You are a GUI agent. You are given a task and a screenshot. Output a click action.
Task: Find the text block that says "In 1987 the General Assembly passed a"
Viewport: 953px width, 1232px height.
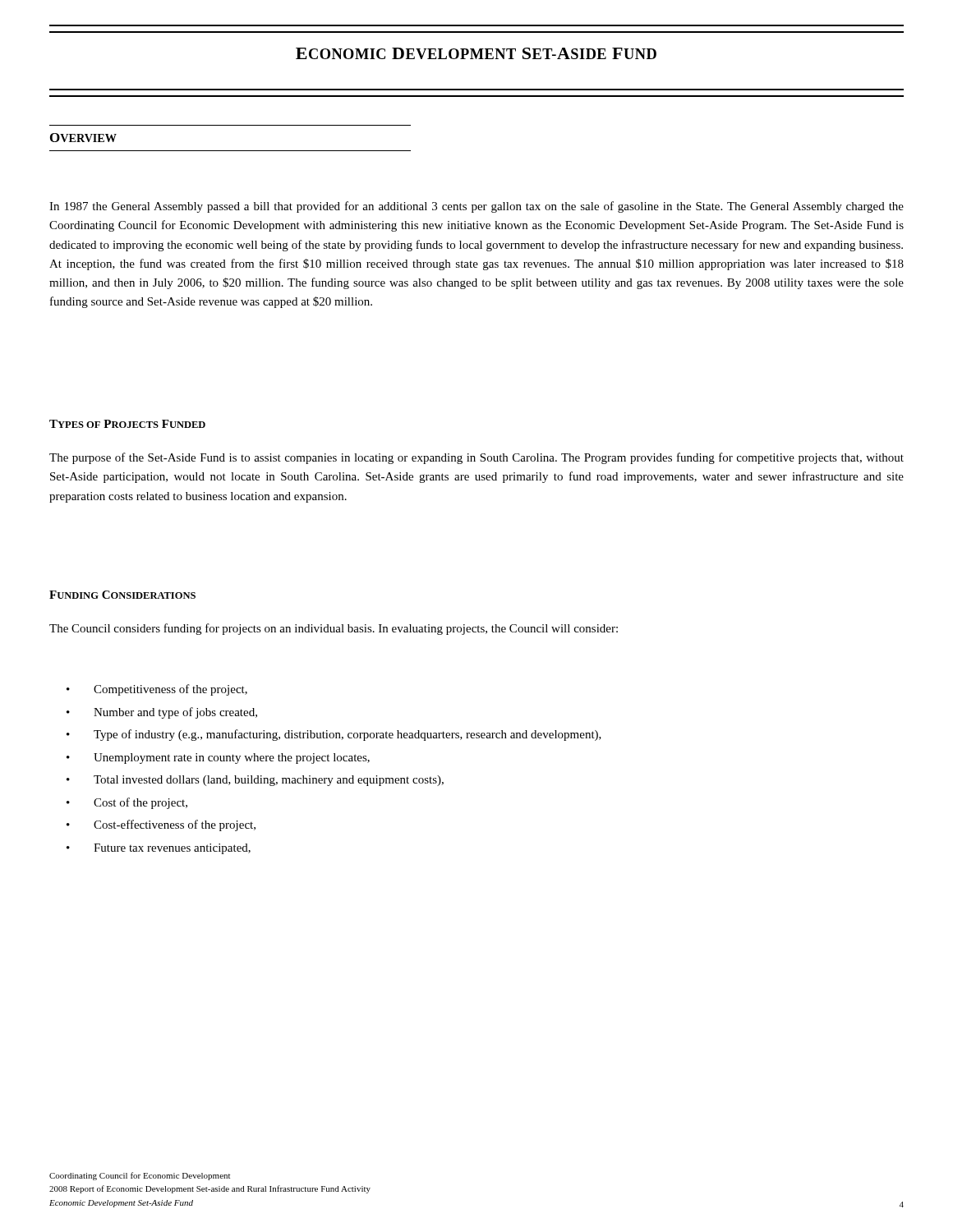point(476,254)
